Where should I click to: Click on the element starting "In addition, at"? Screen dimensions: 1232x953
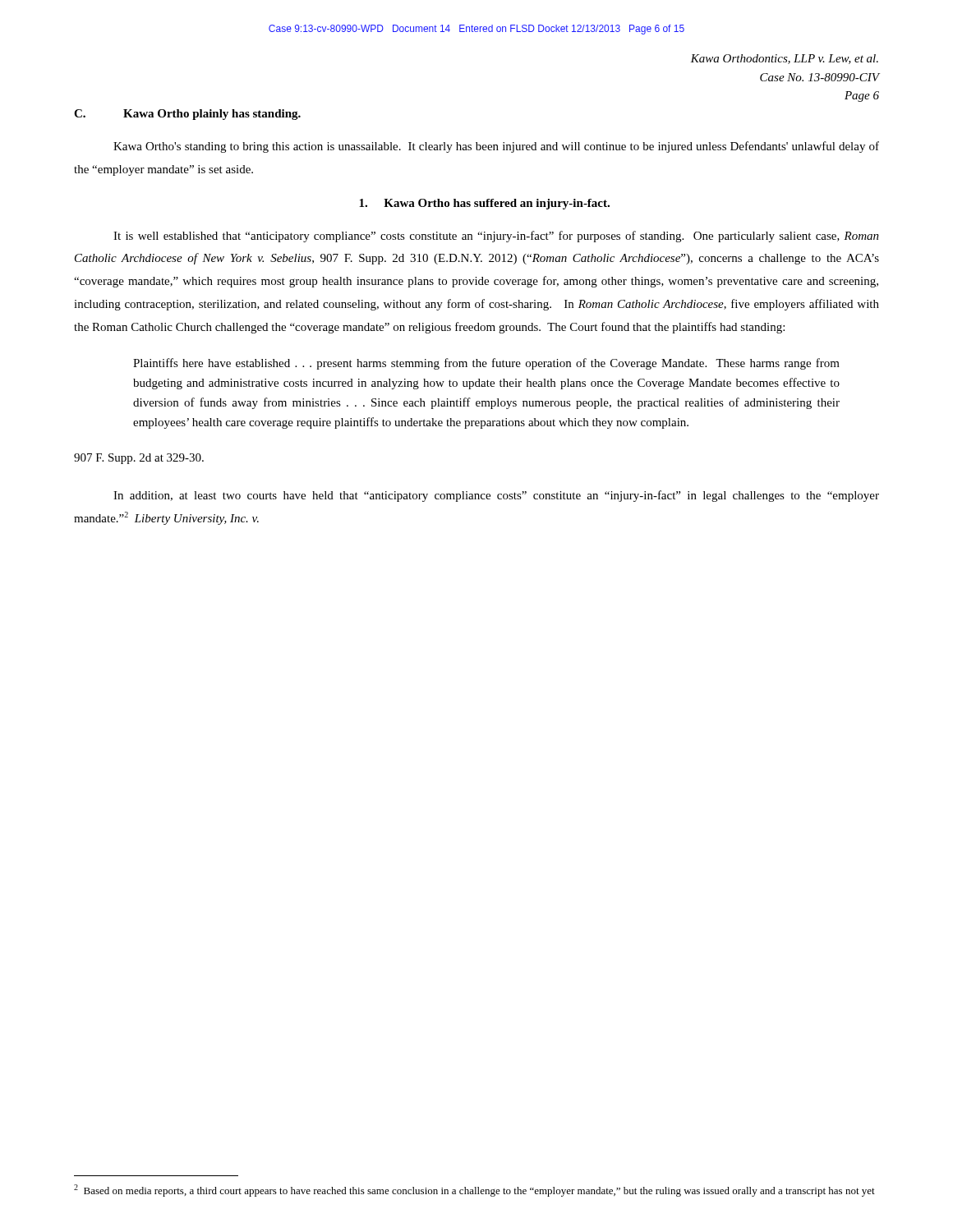point(476,507)
